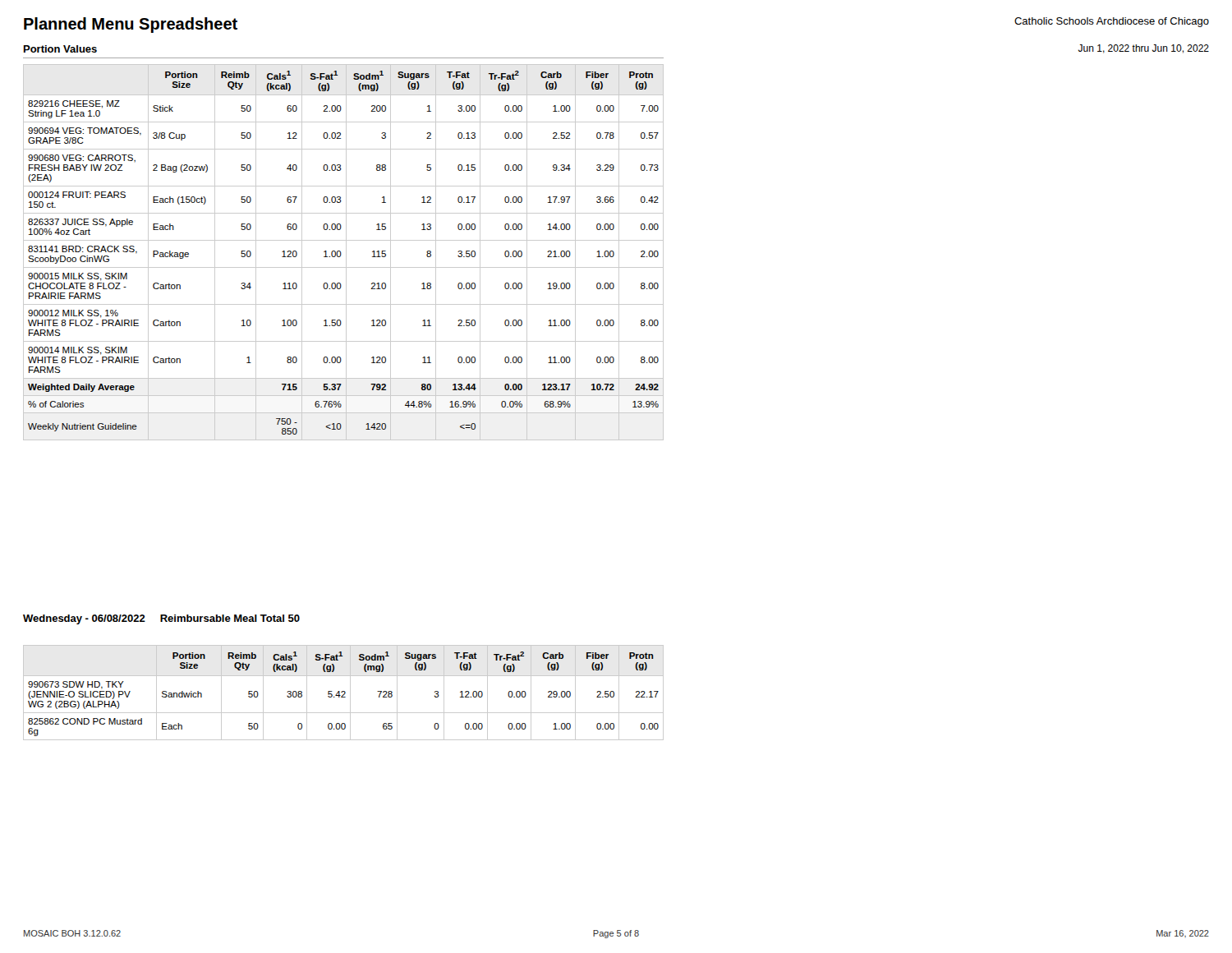
Task: Find the element starting "Wednesday - 06/08/2022 Reimbursable Meal Total"
Action: click(x=161, y=618)
